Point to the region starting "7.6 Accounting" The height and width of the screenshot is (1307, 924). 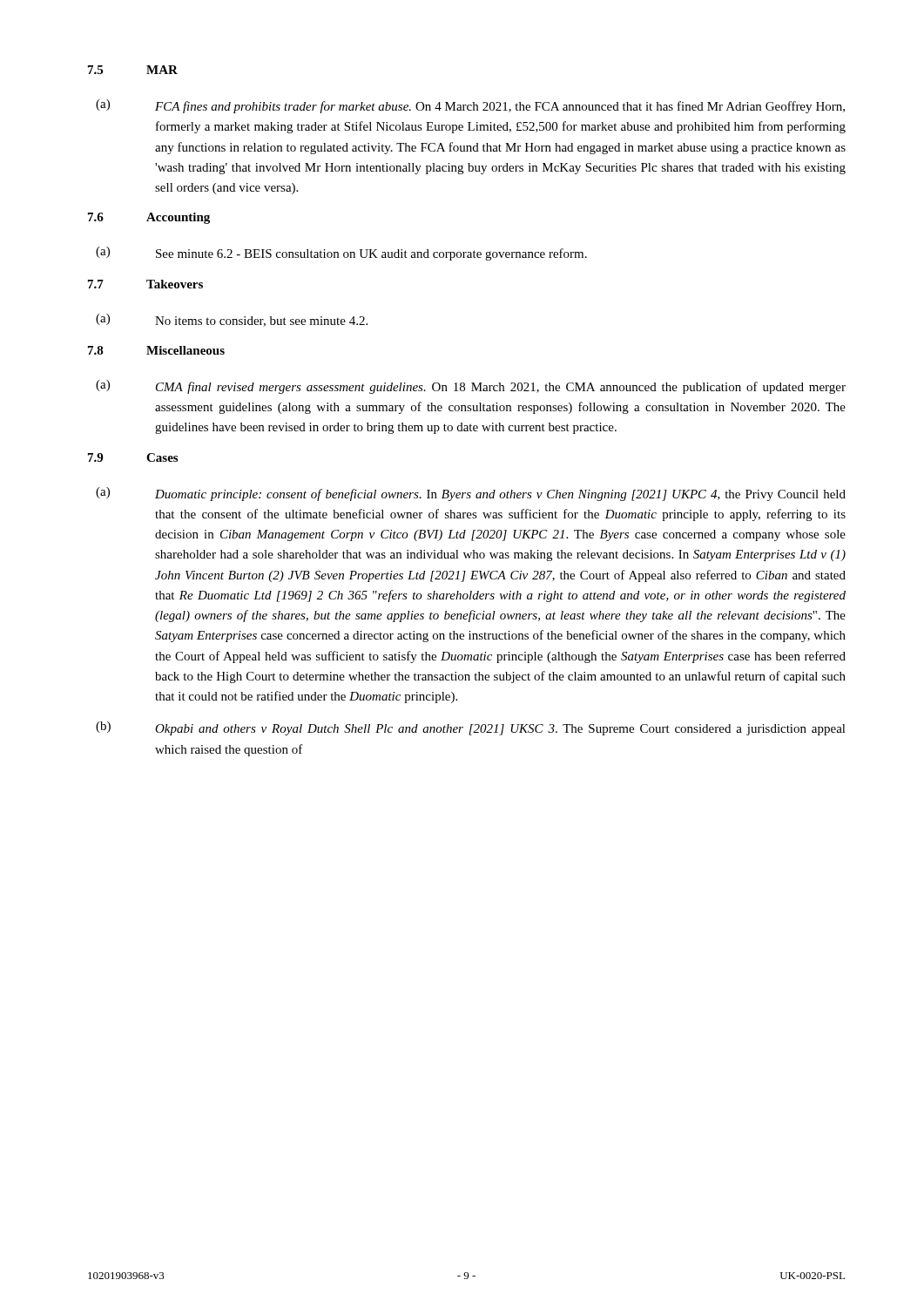(x=149, y=218)
